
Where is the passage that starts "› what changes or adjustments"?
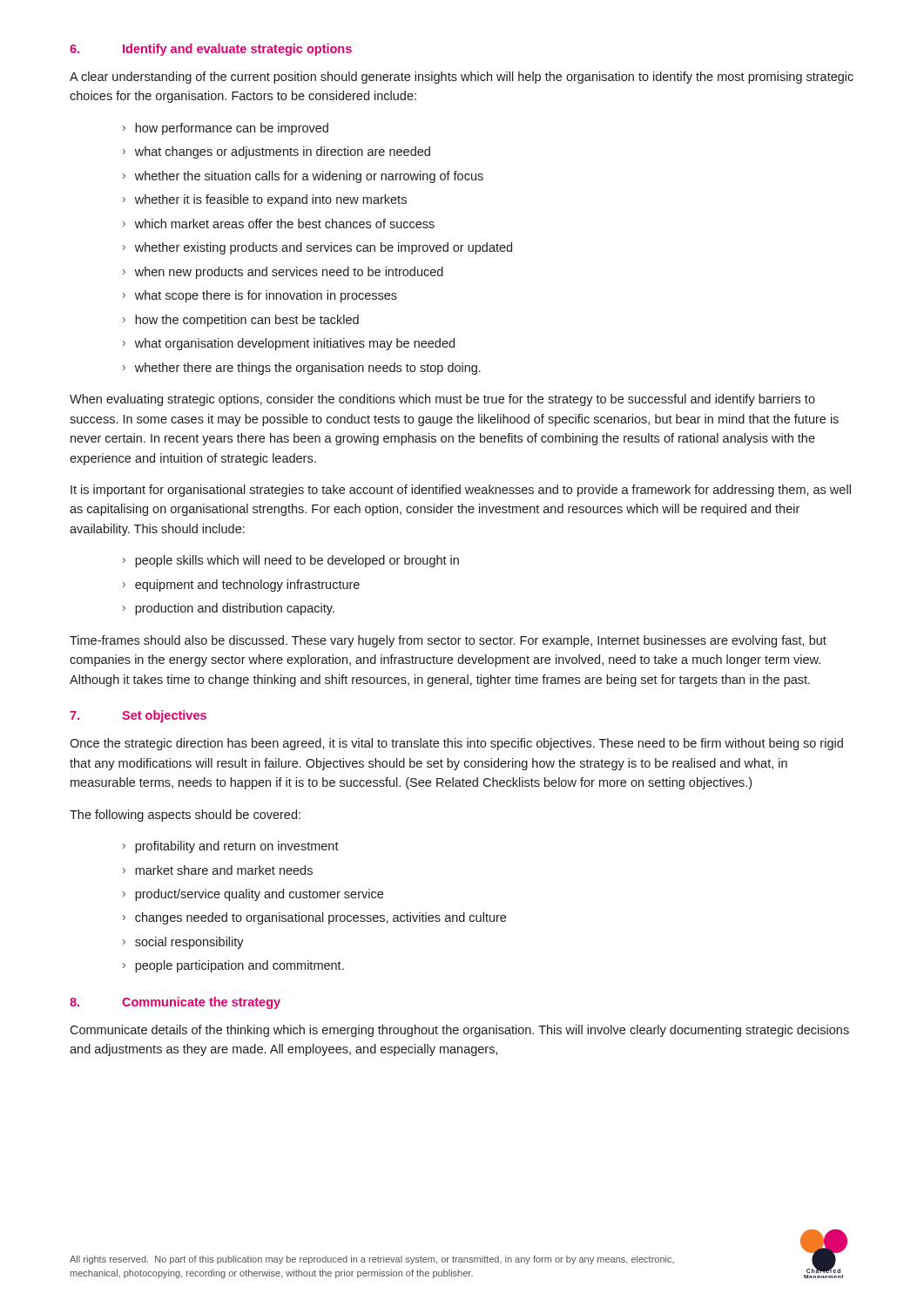[276, 152]
